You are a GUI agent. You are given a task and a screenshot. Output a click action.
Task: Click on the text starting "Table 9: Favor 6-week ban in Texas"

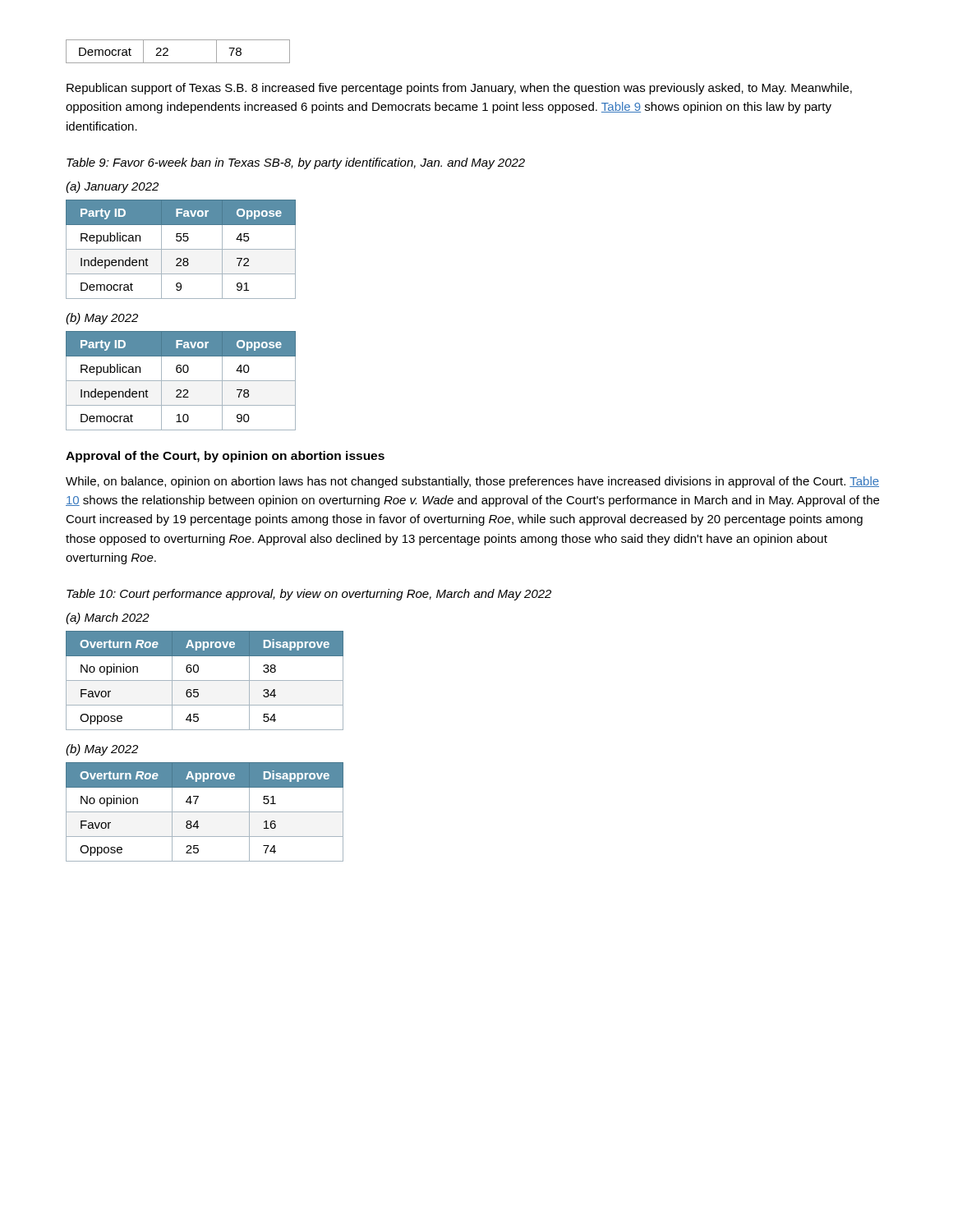tap(295, 162)
